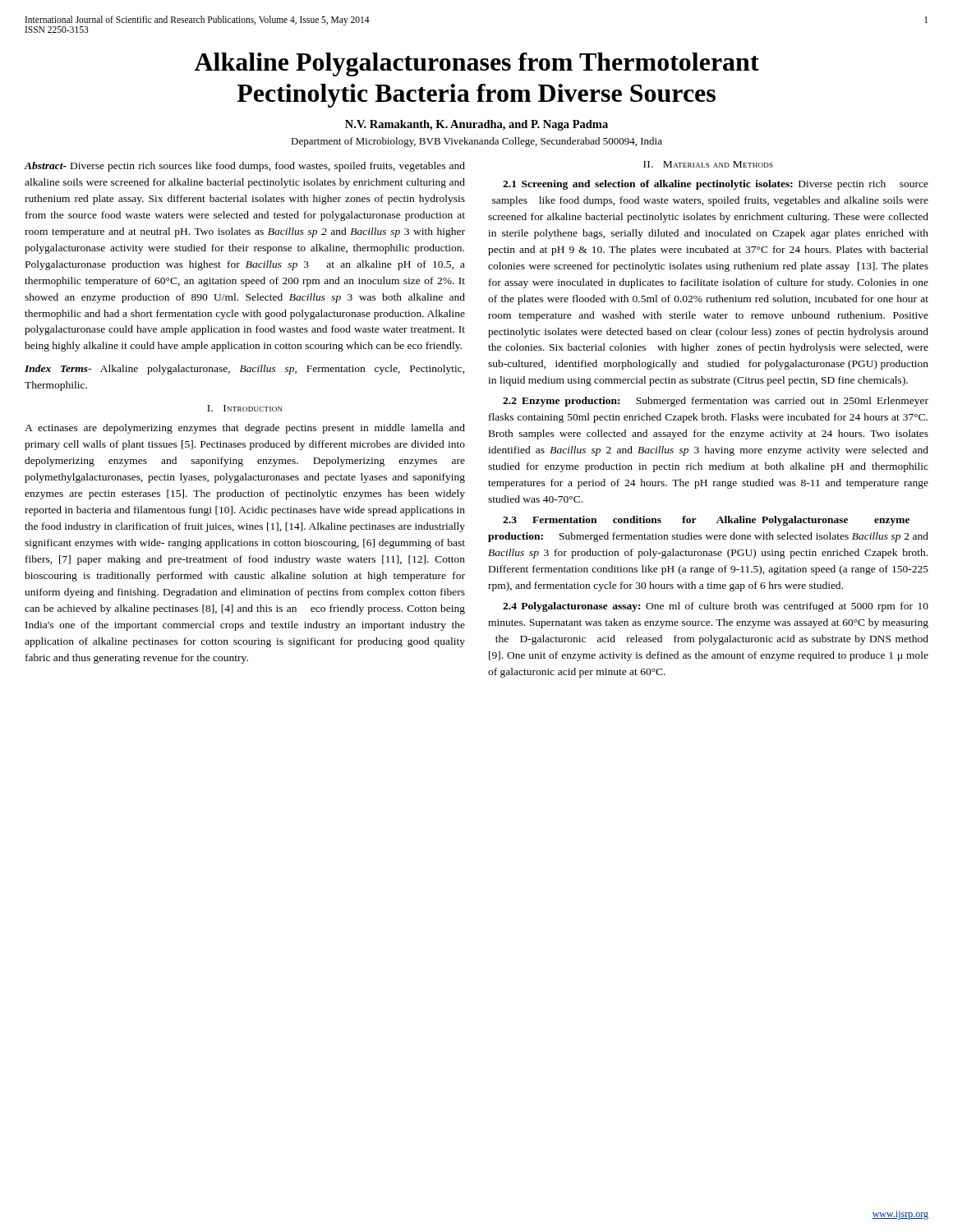Select the section header containing "I. Introduction"
Screen dimensions: 1232x953
click(245, 408)
